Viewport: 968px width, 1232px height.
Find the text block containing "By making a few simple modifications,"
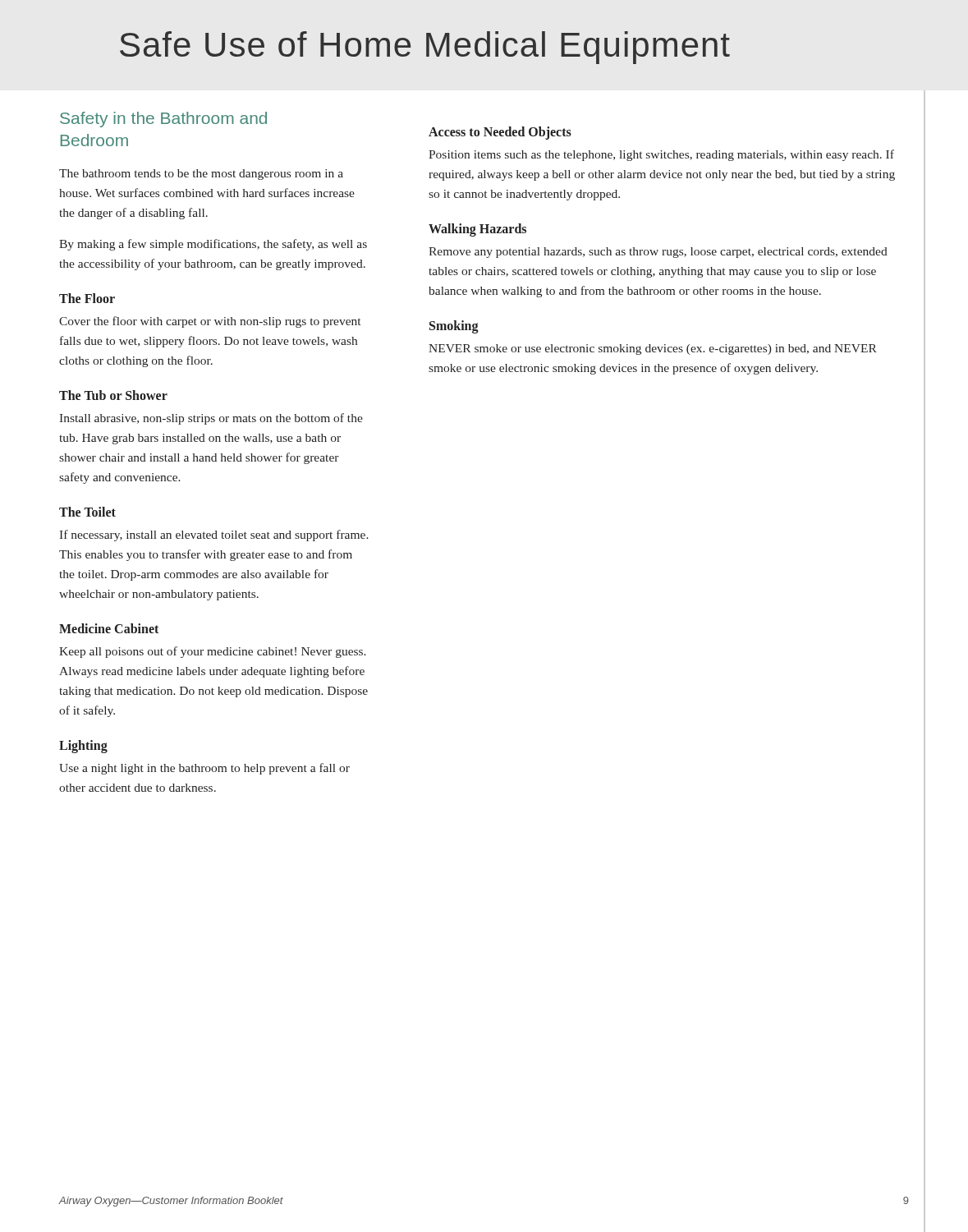pos(215,254)
